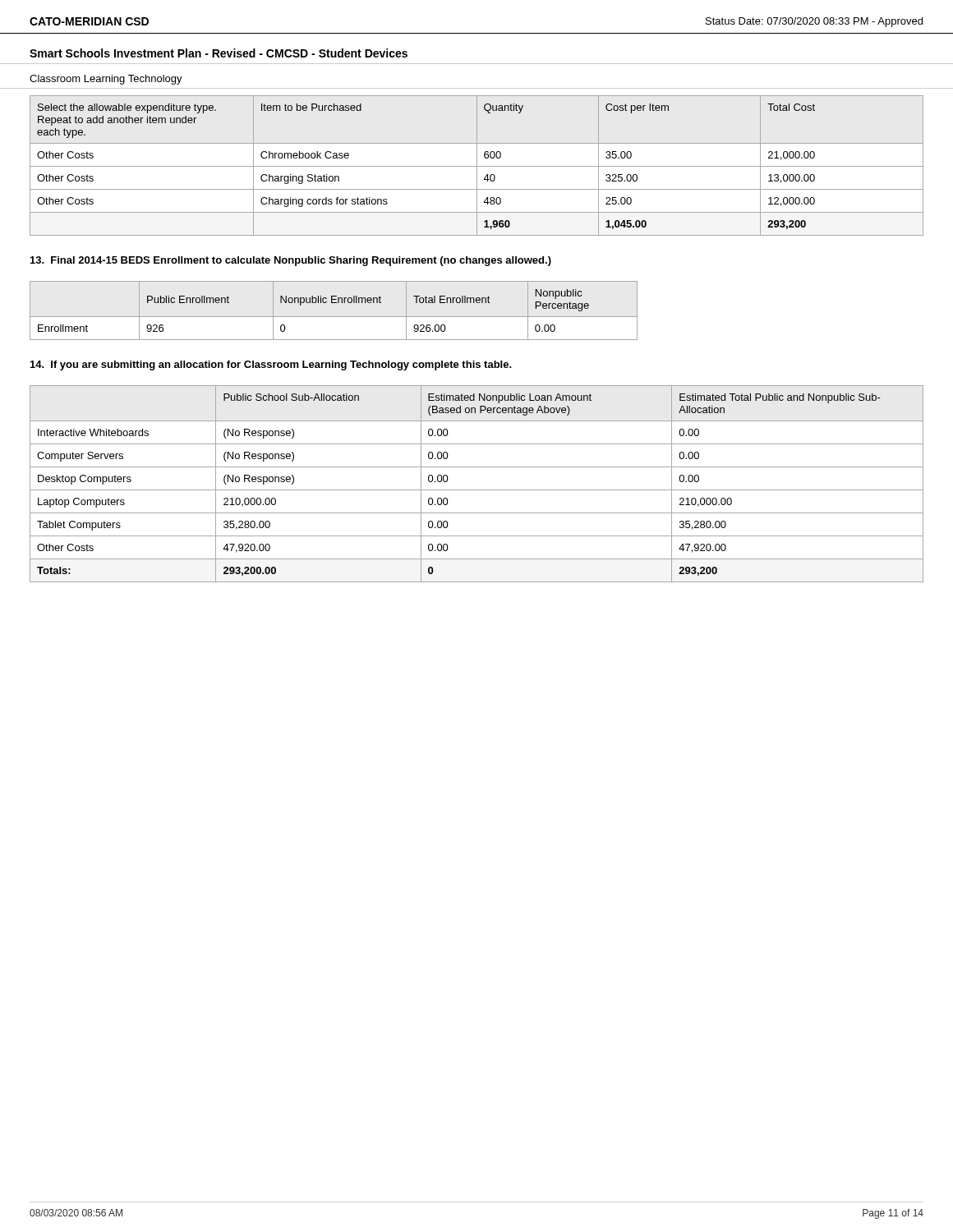The width and height of the screenshot is (953, 1232).
Task: Point to the block beginning "Final 2014-15 BEDS"
Action: [476, 260]
